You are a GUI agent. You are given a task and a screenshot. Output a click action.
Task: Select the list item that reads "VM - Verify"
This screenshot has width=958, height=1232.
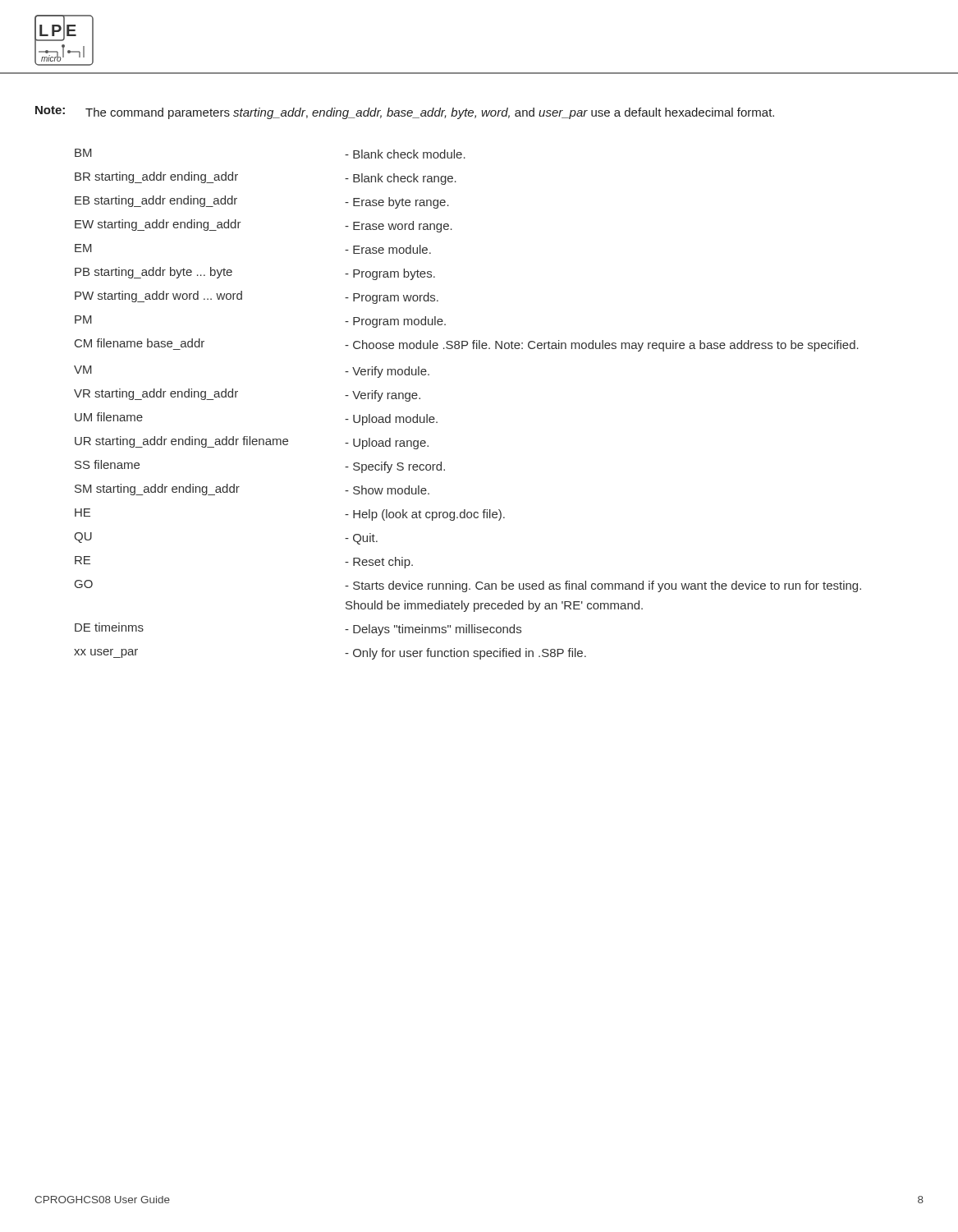[87, 372]
